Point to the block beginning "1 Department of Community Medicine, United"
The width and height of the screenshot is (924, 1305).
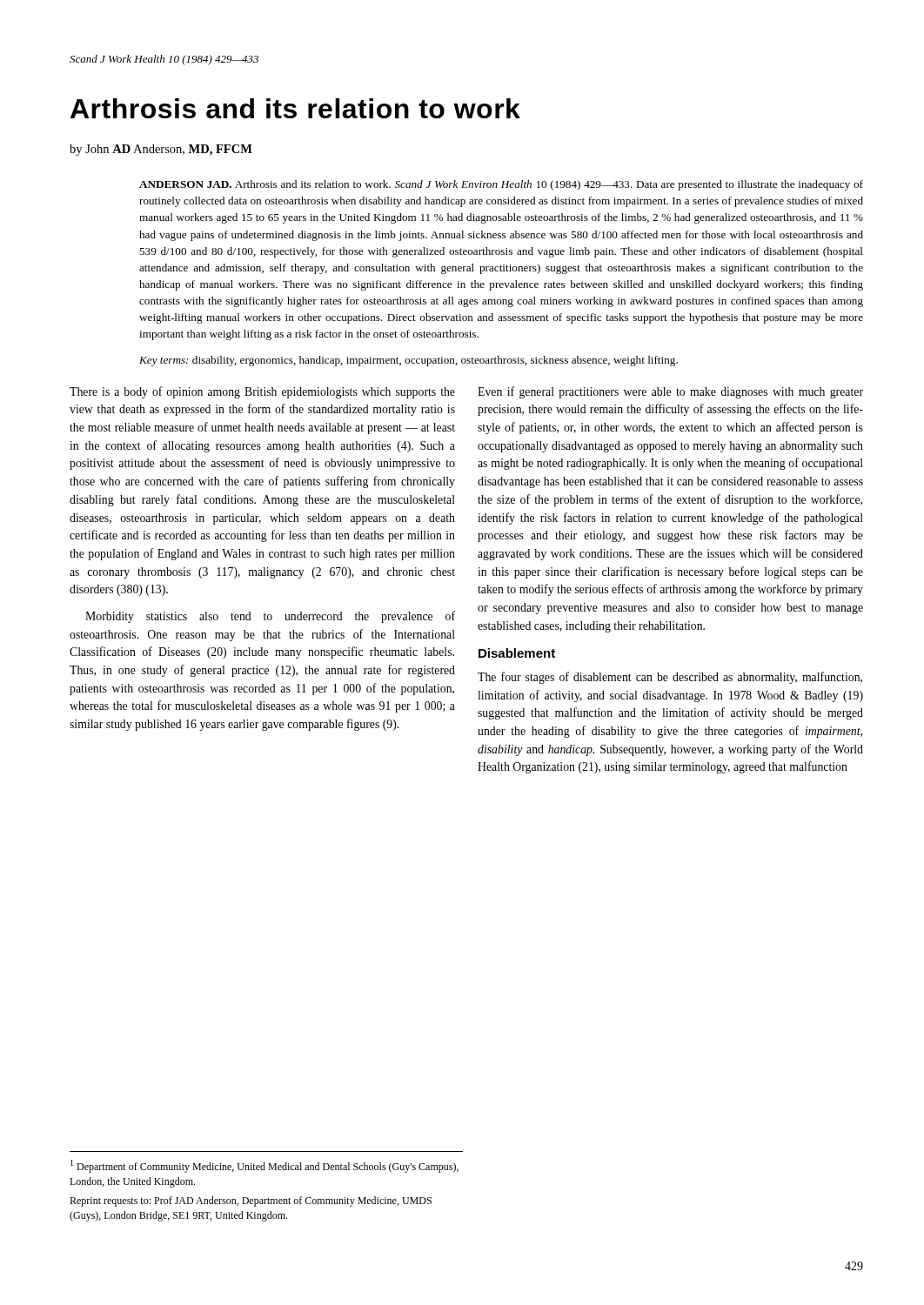pos(264,1172)
